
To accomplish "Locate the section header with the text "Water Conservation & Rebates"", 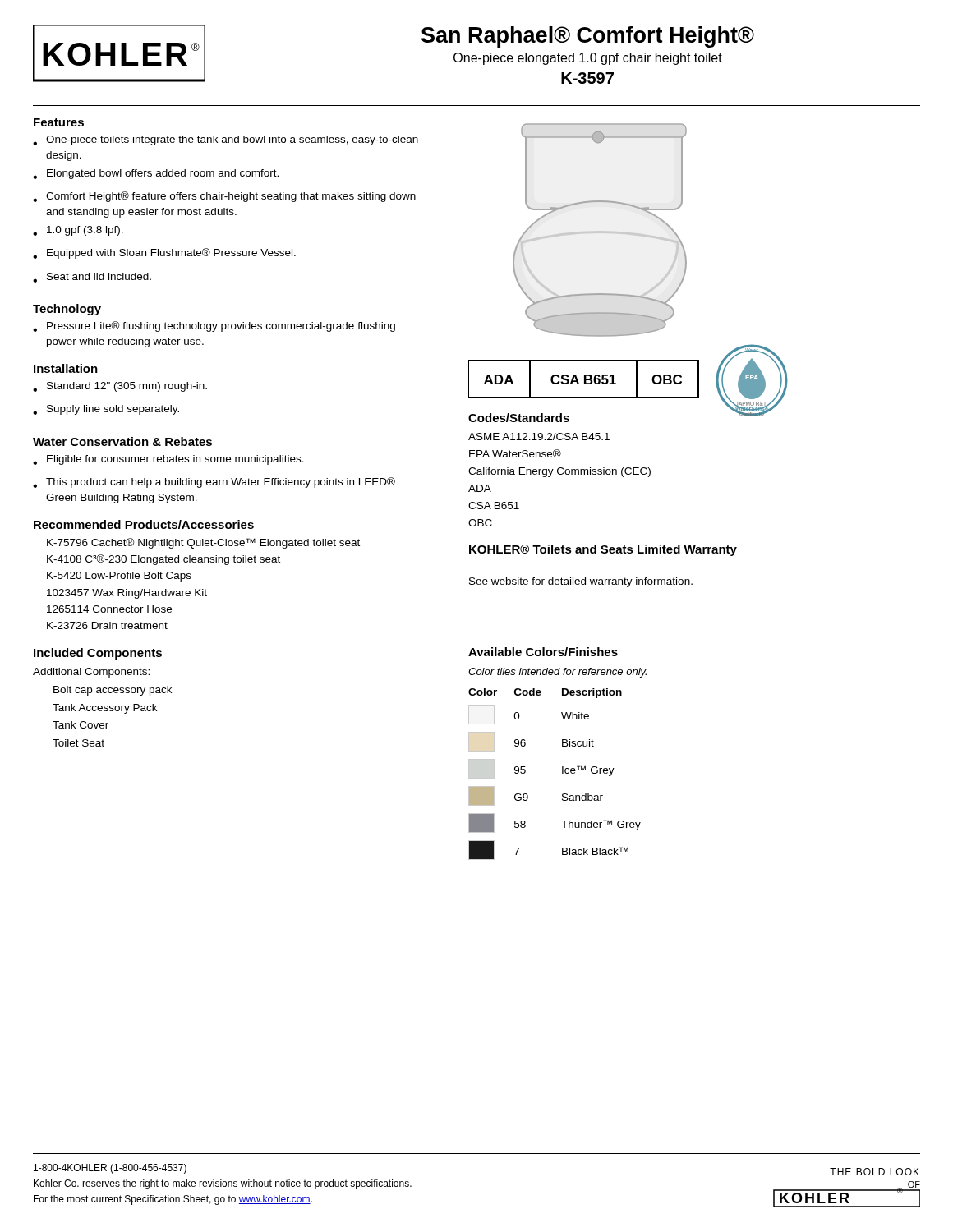I will click(x=123, y=441).
